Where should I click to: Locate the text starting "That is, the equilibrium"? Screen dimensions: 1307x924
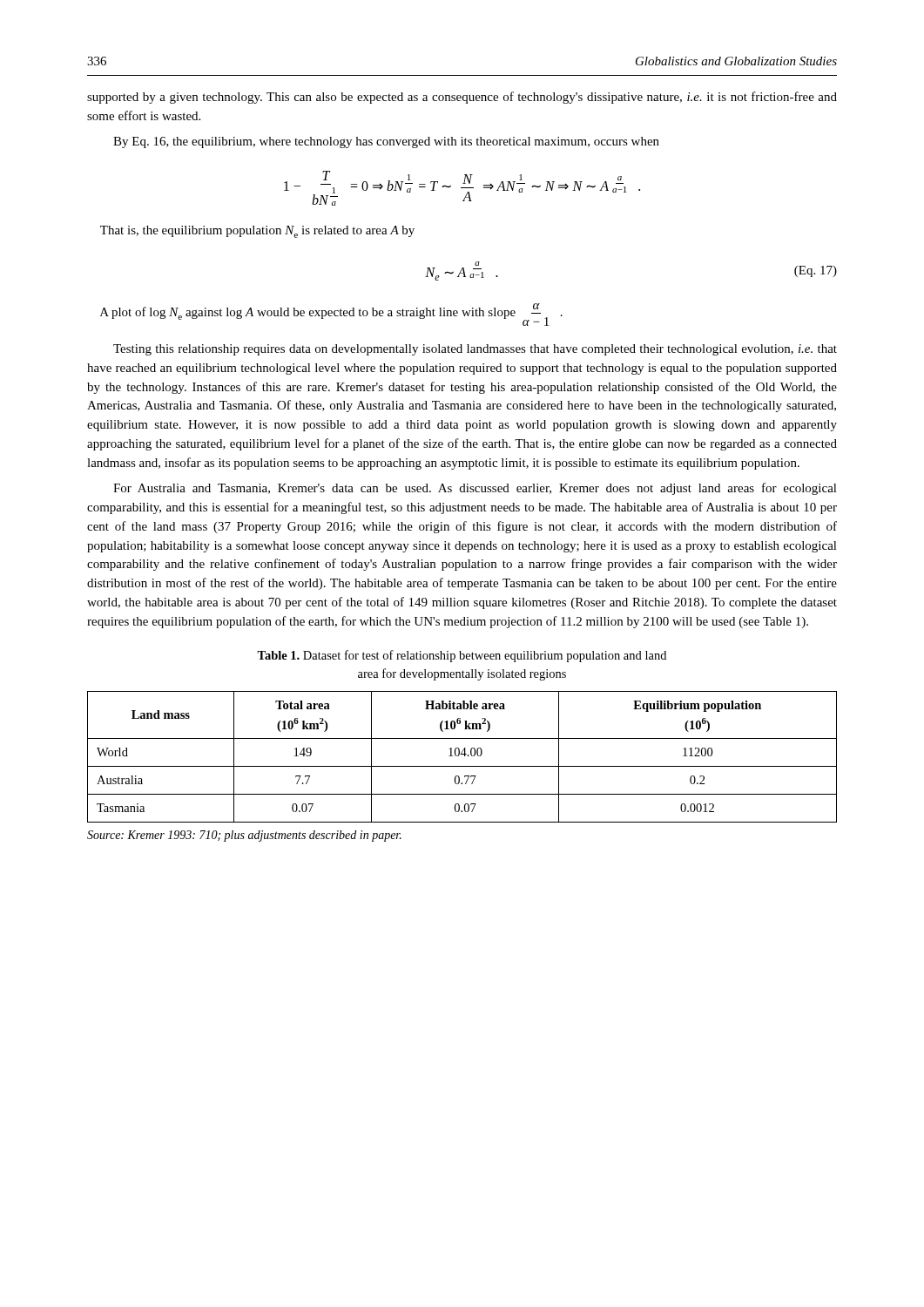click(251, 231)
